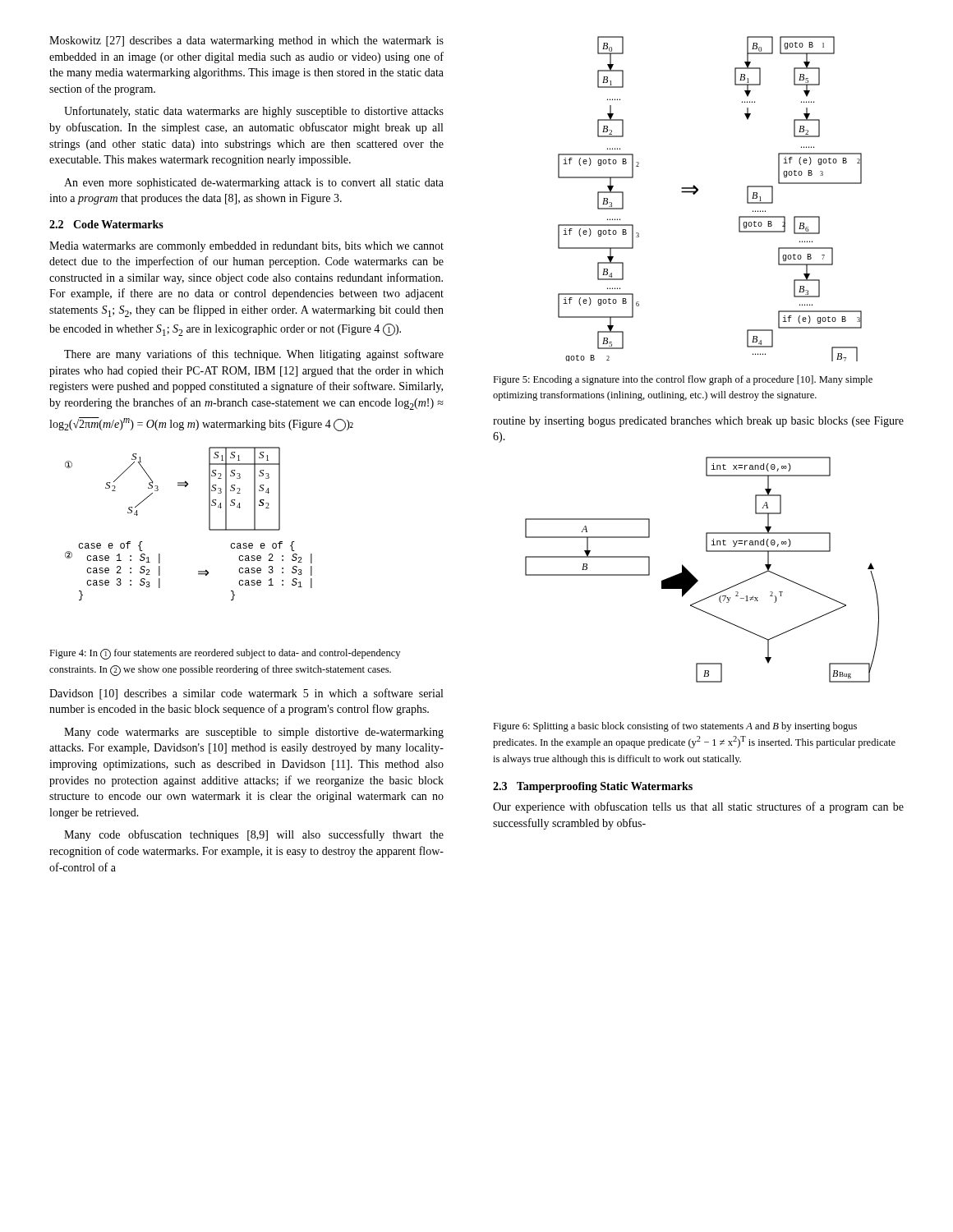Point to the element starting "Media watermarks are commonly embedded in"
This screenshot has height=1232, width=953.
(x=246, y=289)
